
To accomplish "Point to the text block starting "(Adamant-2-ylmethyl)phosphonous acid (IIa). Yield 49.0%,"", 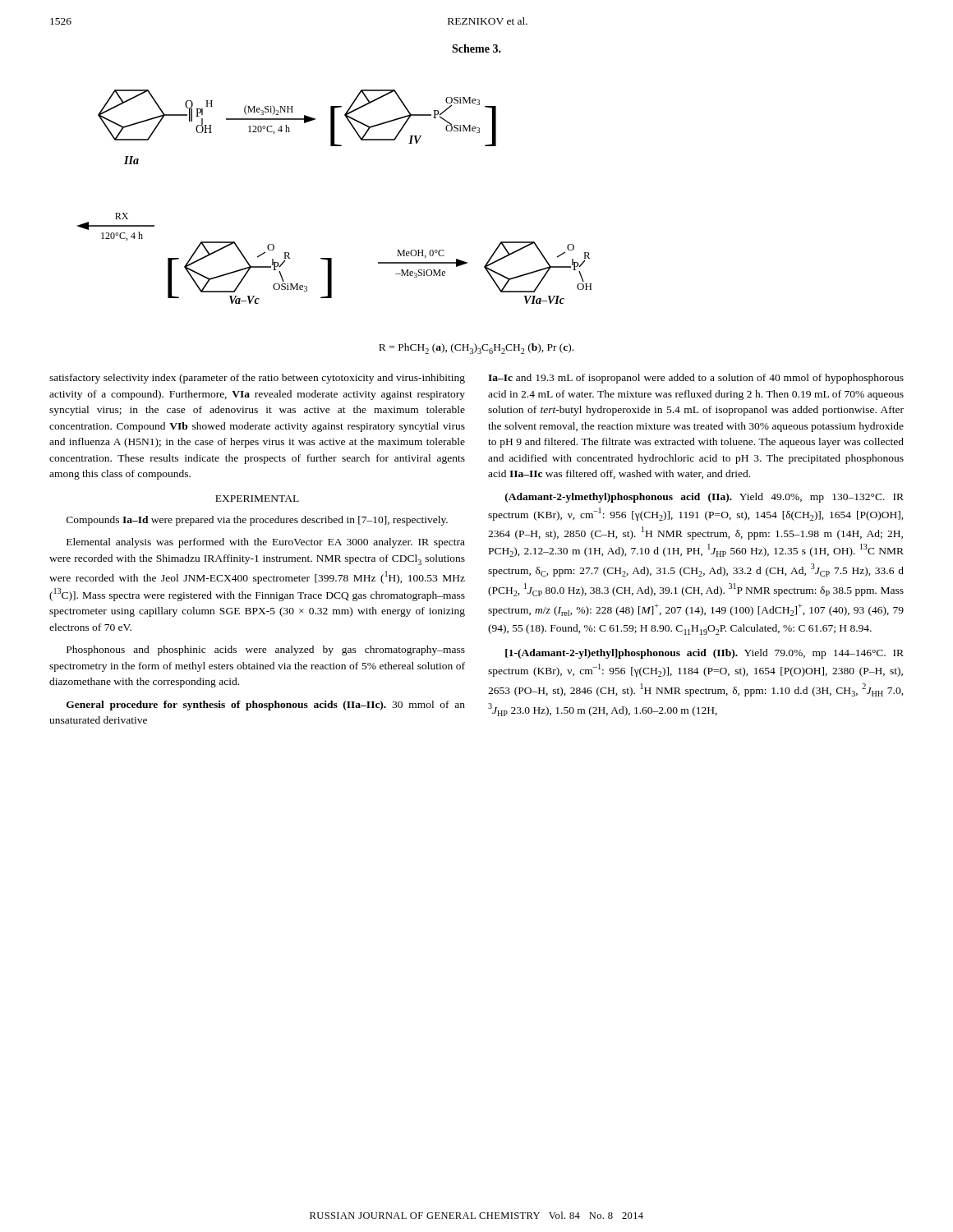I will [696, 563].
